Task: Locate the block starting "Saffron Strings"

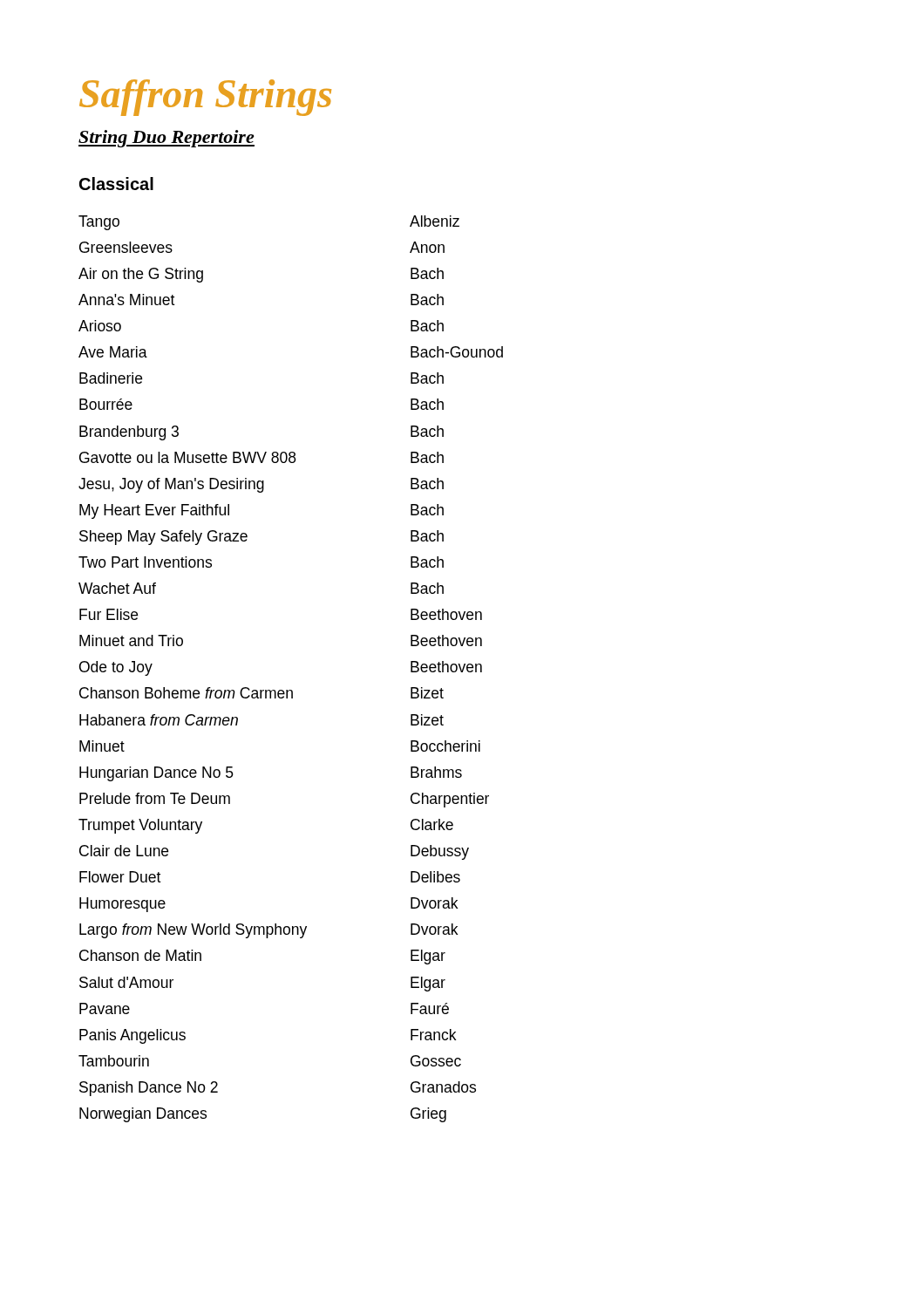Action: click(206, 94)
